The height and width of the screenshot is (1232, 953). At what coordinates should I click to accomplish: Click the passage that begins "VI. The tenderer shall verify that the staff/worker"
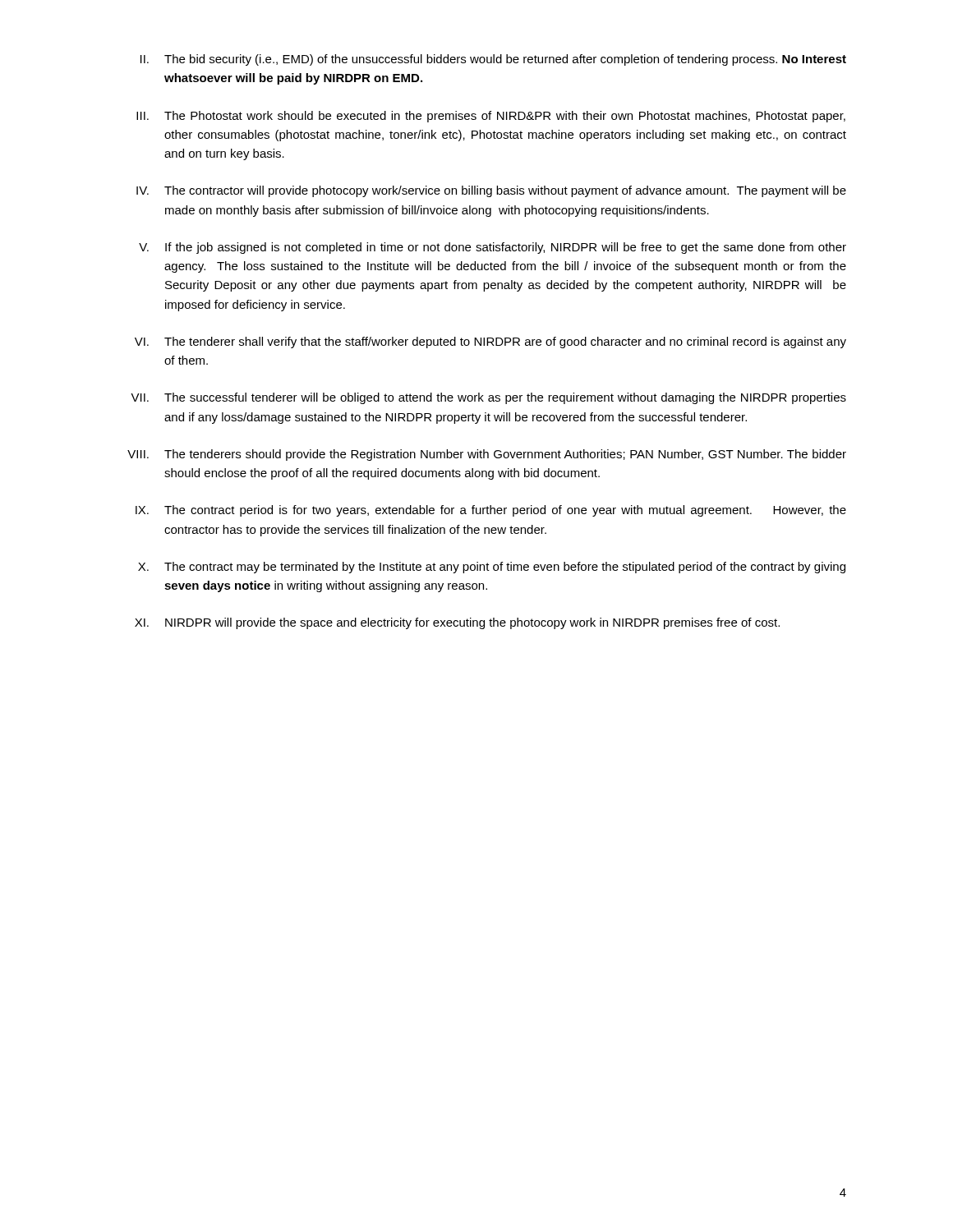pos(476,351)
